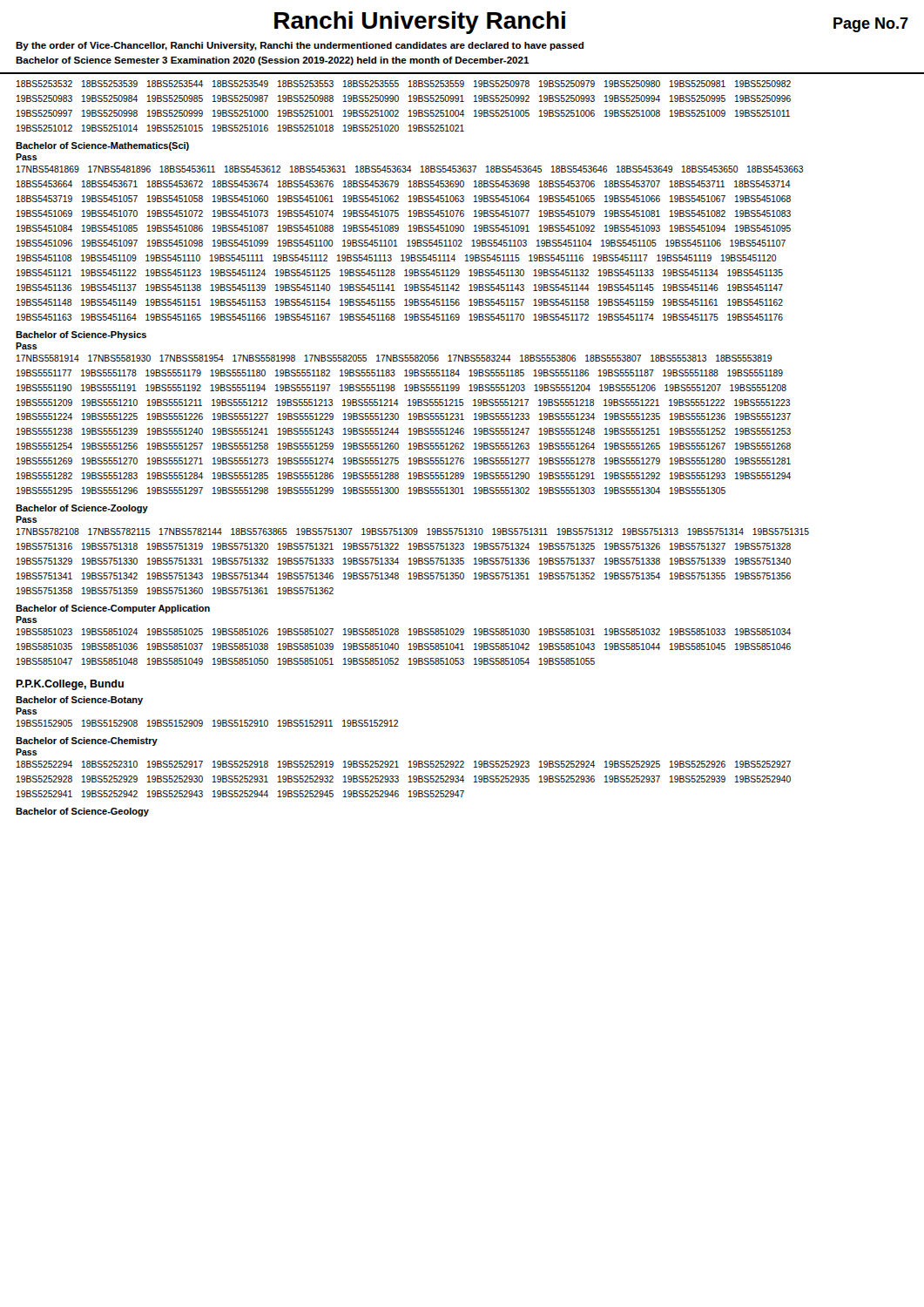Select the text starting "19BS5250997 19BS5250998 19BS5250999 19BS5251000 19BS5251001"
The height and width of the screenshot is (1307, 924).
403,114
